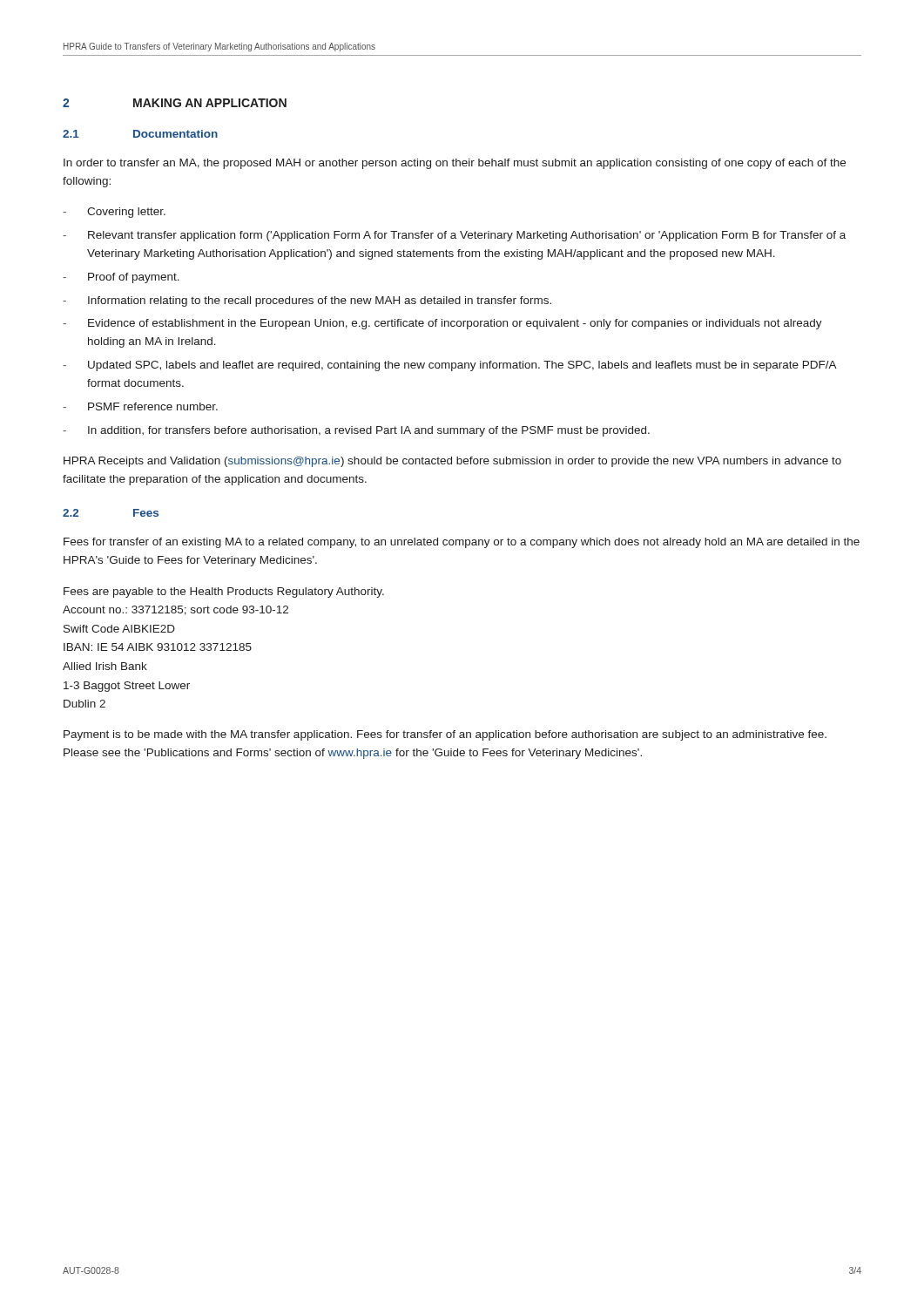Select the block starting "2 MAKING AN APPLICATION"
The height and width of the screenshot is (1307, 924).
(x=175, y=103)
